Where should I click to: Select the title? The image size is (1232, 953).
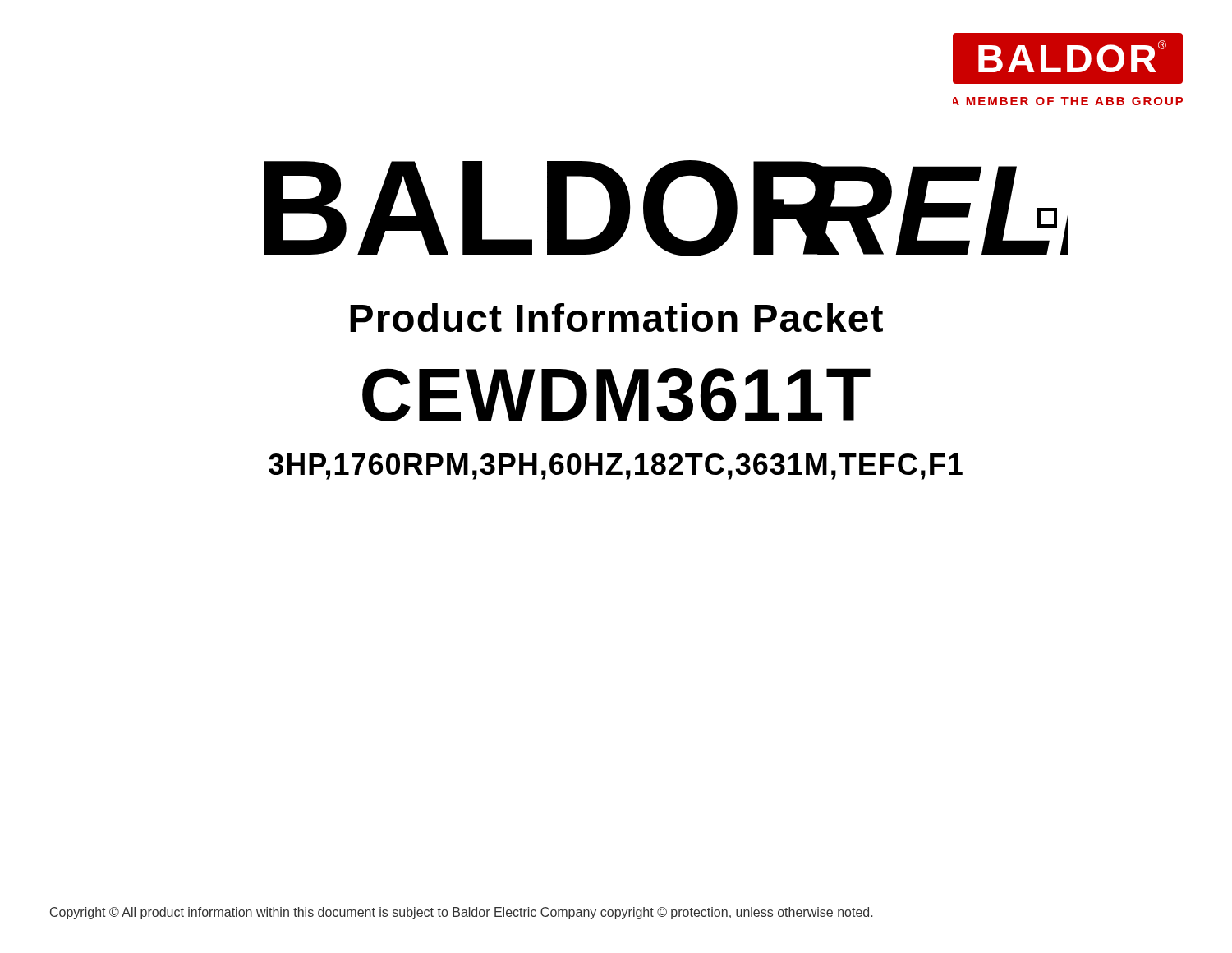(616, 395)
